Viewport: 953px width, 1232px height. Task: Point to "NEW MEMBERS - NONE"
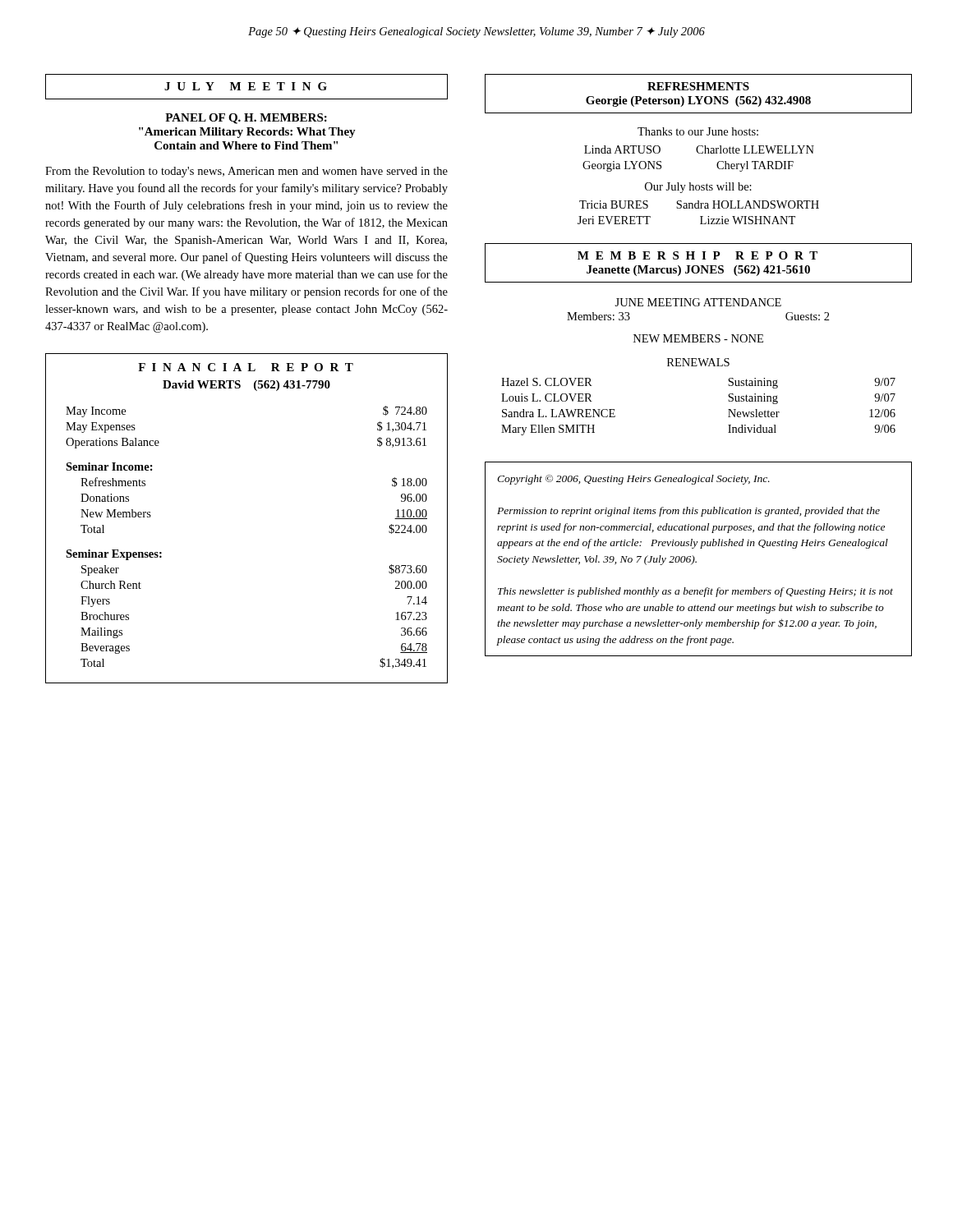(x=698, y=338)
